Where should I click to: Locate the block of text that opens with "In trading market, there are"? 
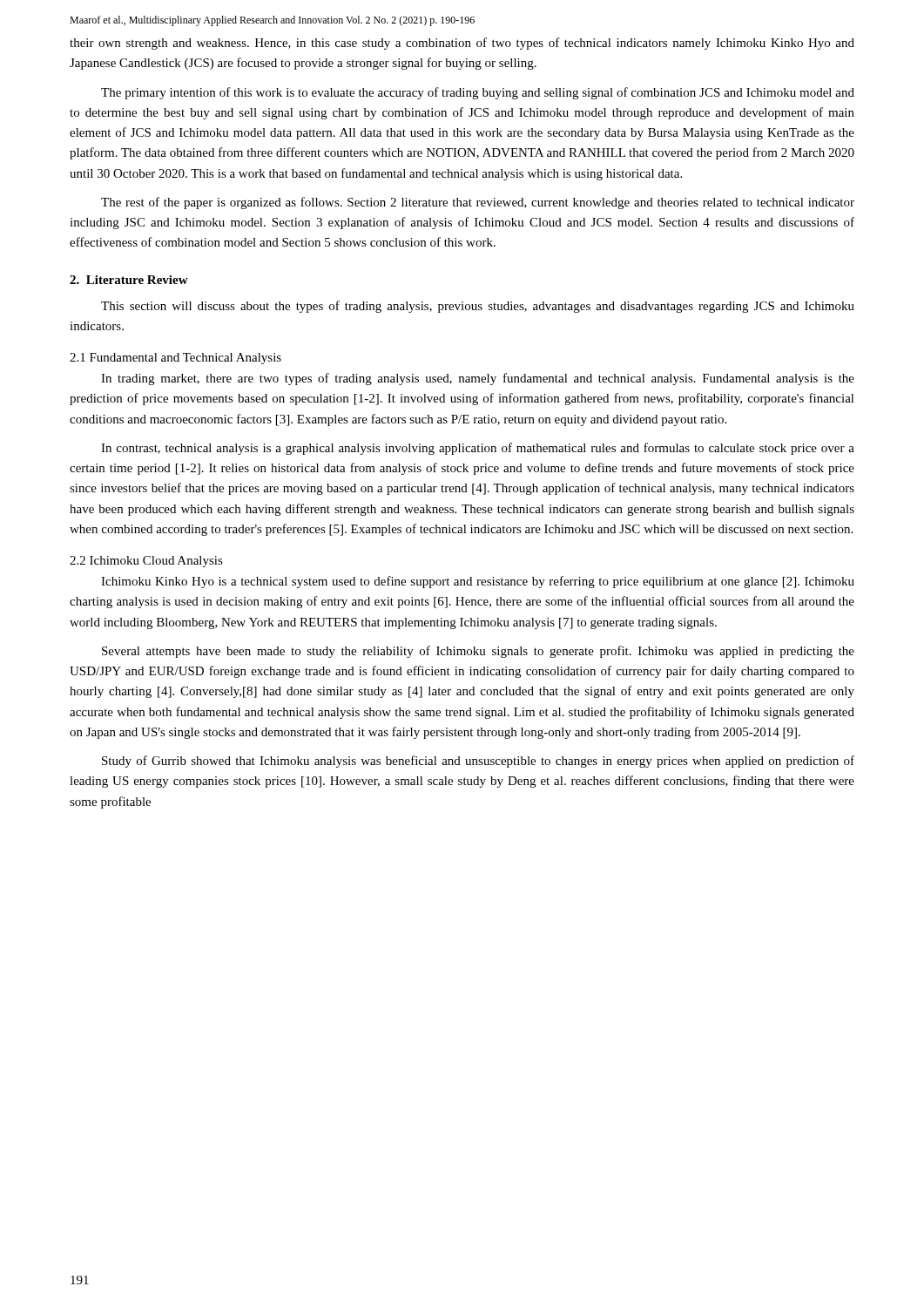click(x=462, y=399)
